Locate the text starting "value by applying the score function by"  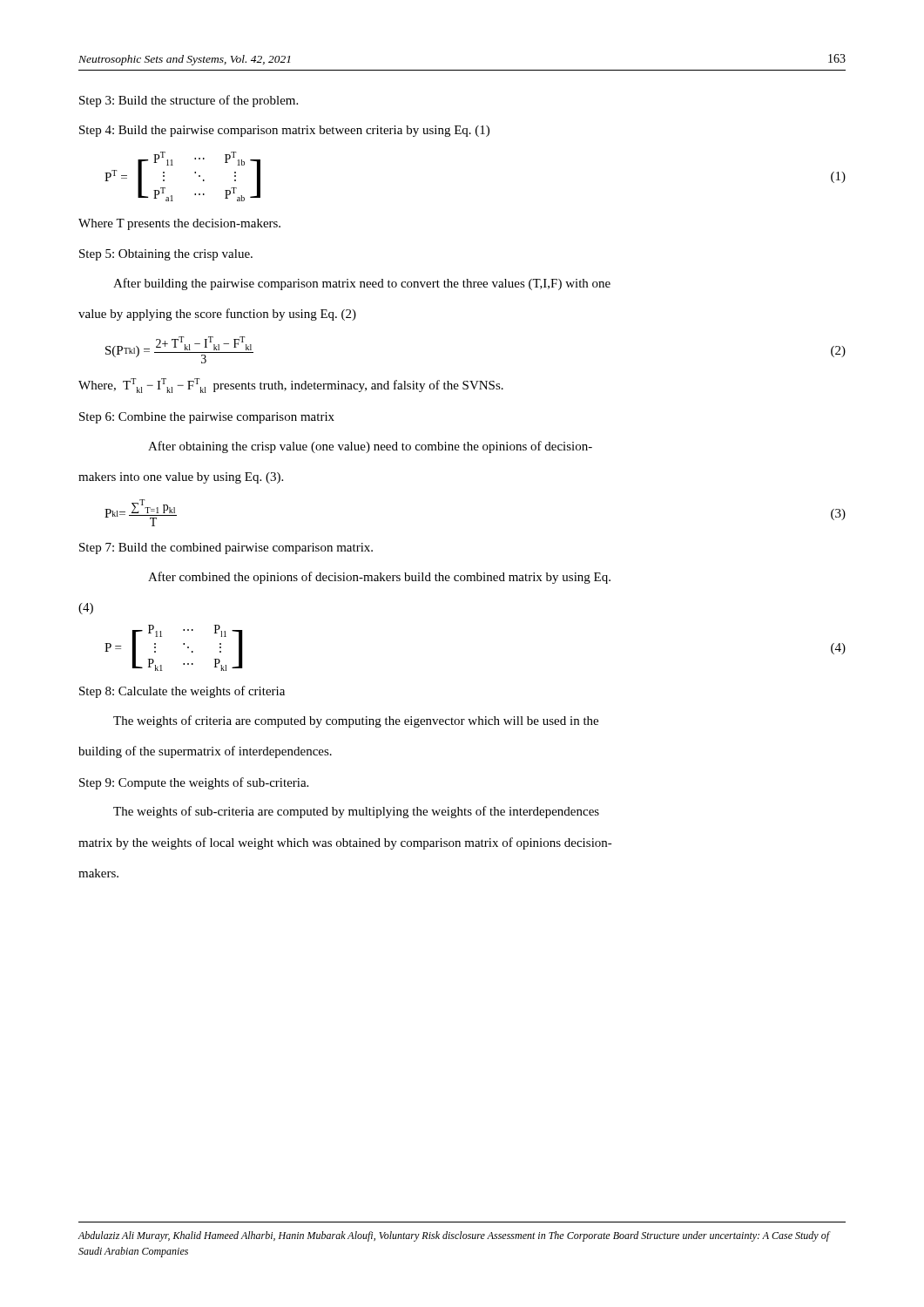217,314
